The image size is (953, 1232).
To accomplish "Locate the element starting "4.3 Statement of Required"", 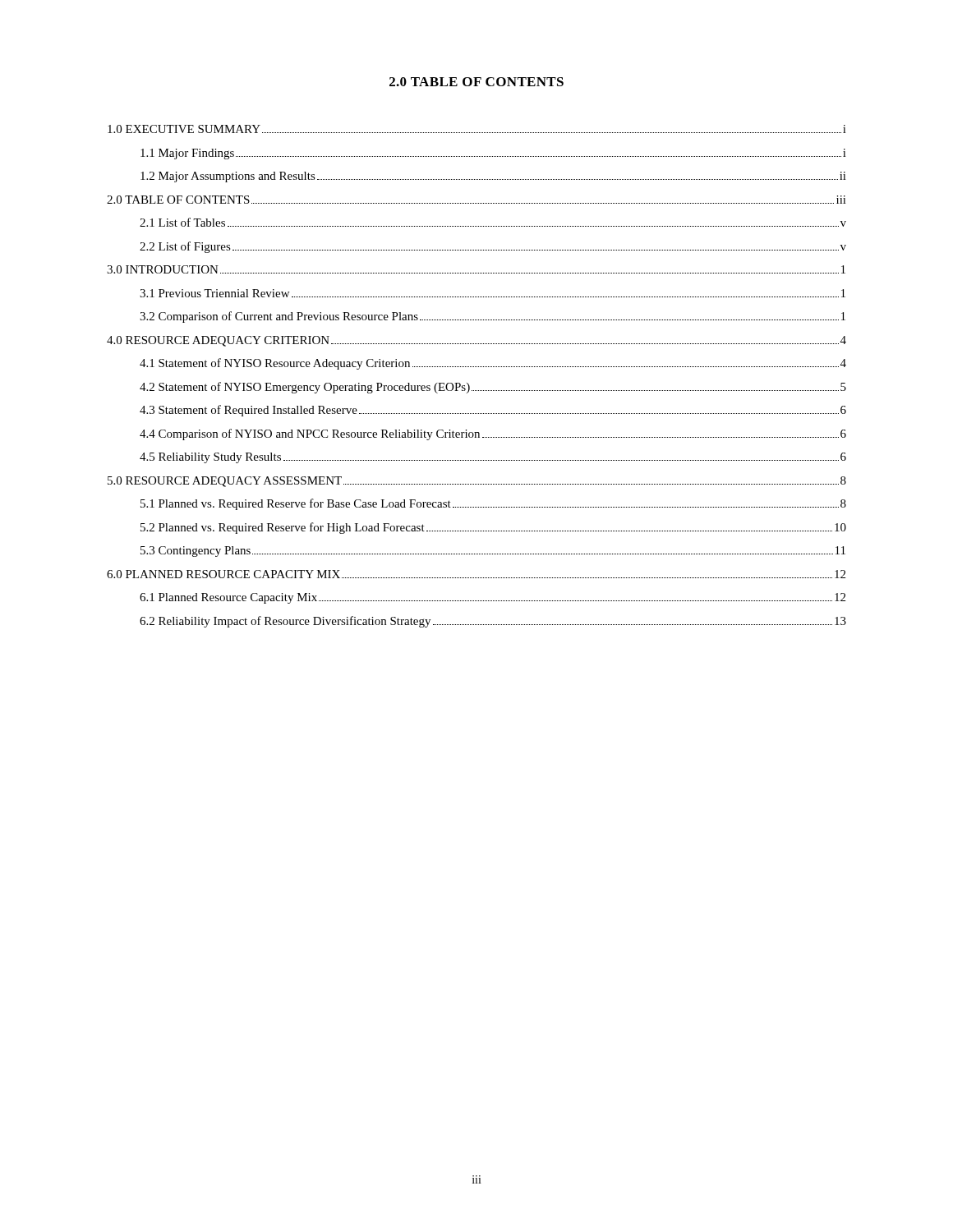I will pos(493,410).
